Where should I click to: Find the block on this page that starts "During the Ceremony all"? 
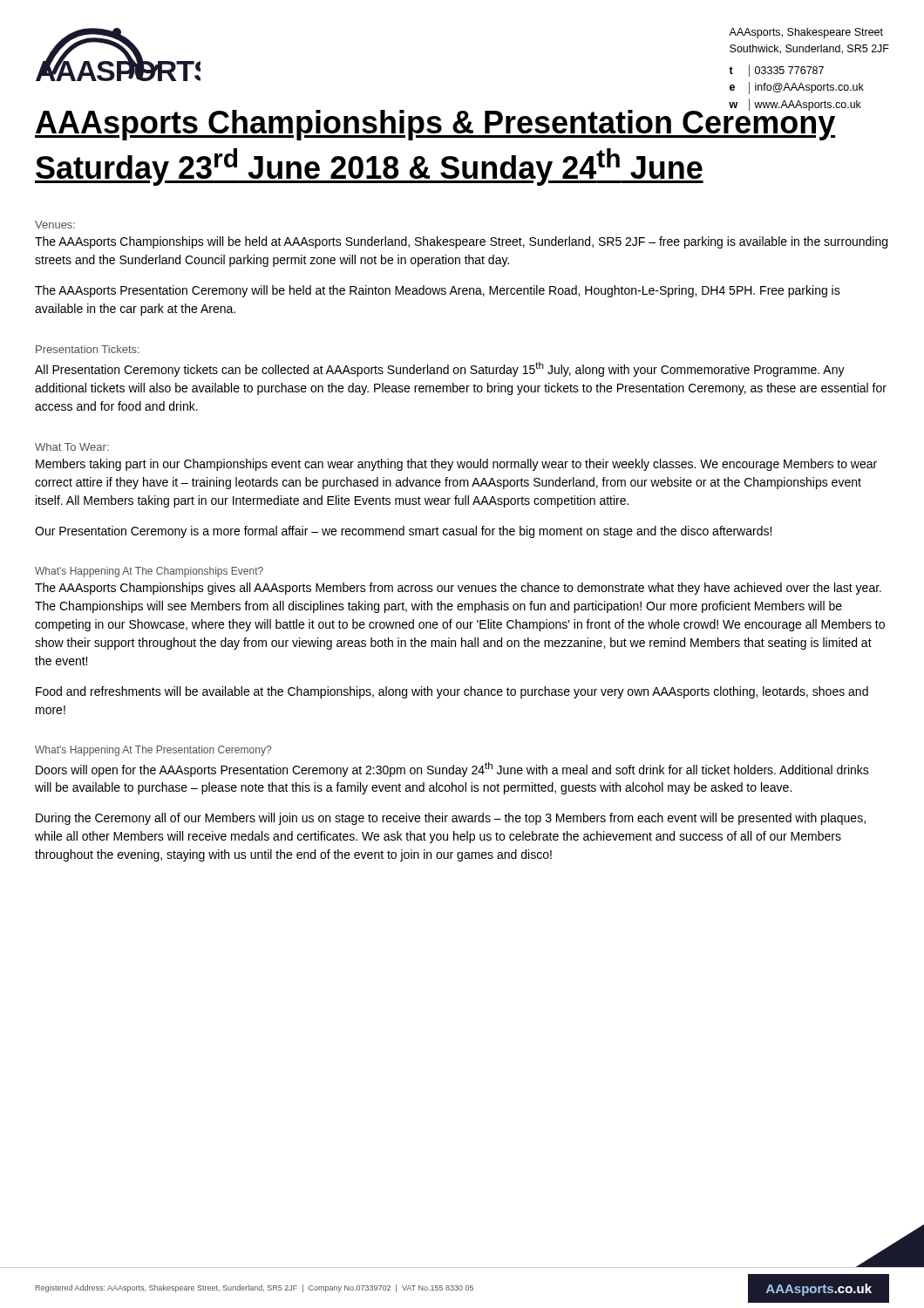(x=451, y=837)
